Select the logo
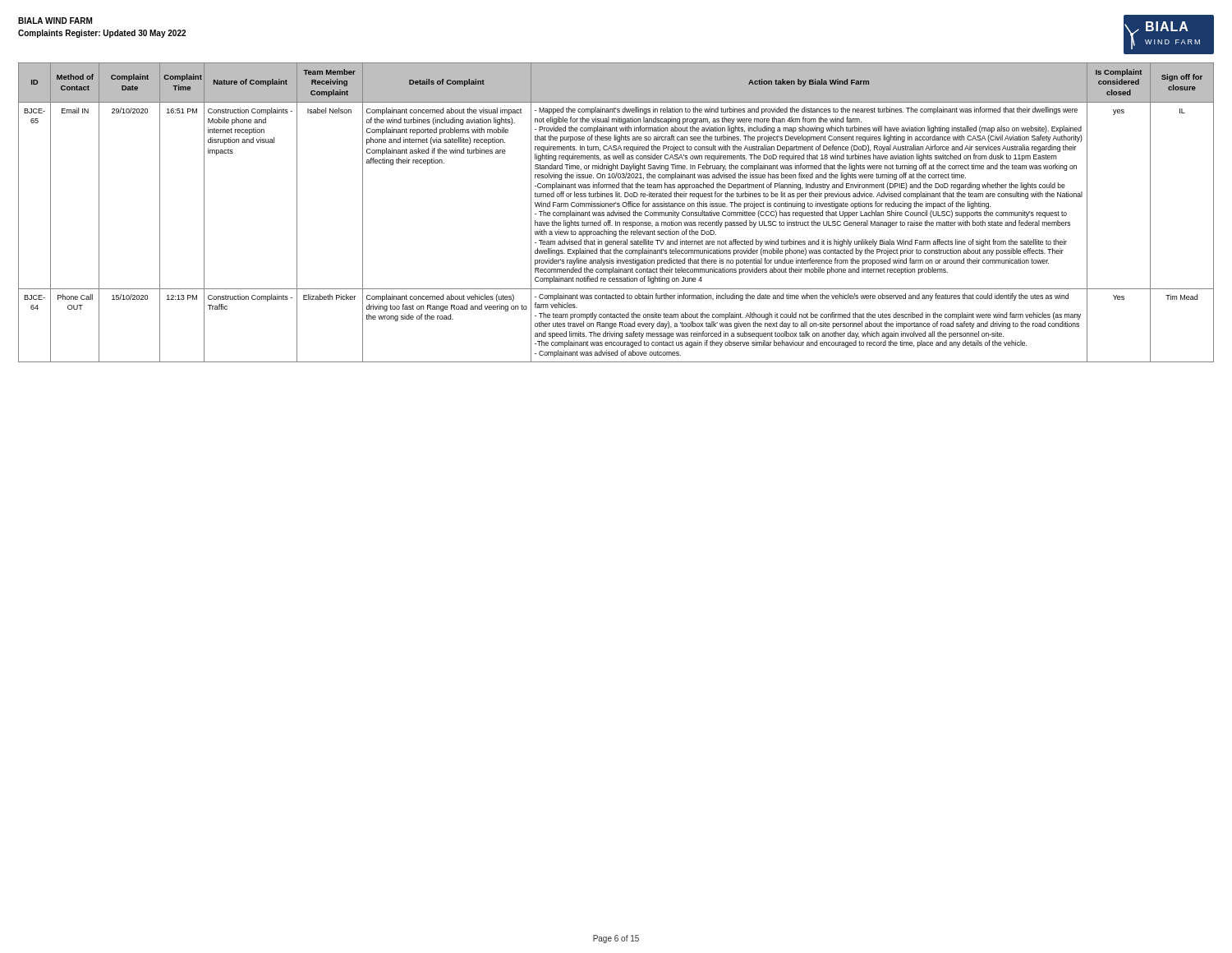 (1169, 34)
